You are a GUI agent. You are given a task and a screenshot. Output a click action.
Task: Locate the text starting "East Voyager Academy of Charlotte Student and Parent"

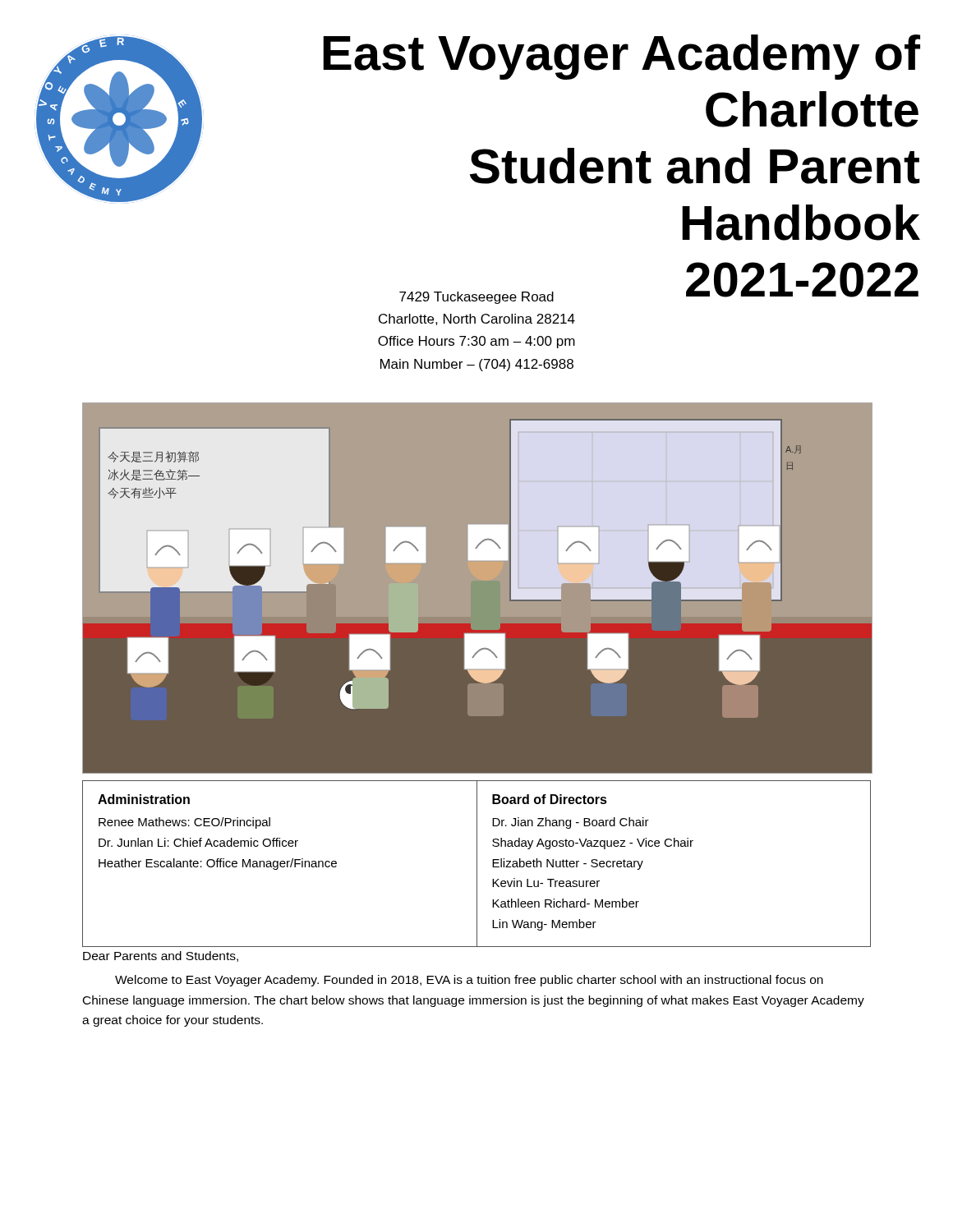(x=620, y=166)
